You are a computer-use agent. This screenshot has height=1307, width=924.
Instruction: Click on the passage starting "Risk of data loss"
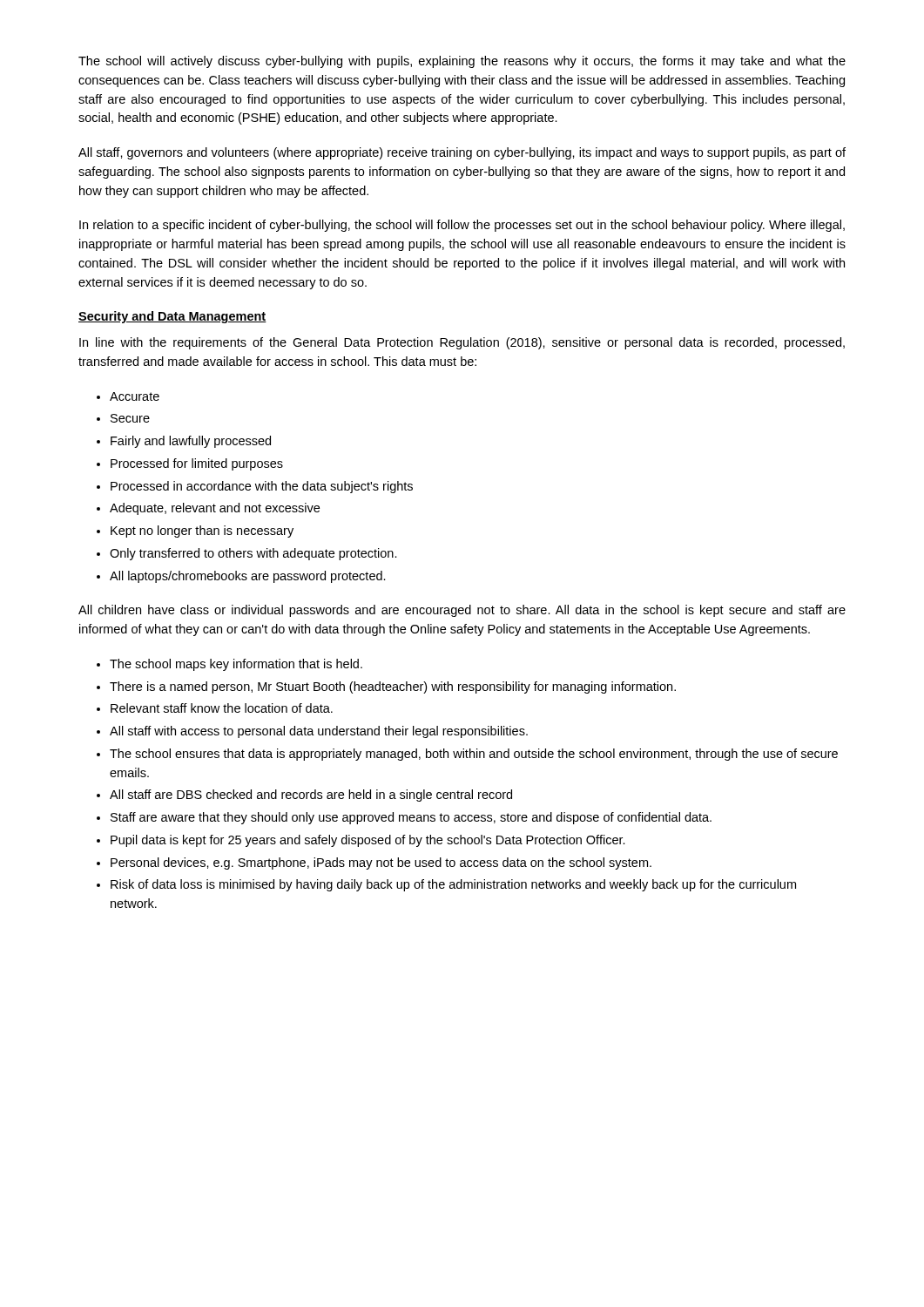(x=478, y=895)
